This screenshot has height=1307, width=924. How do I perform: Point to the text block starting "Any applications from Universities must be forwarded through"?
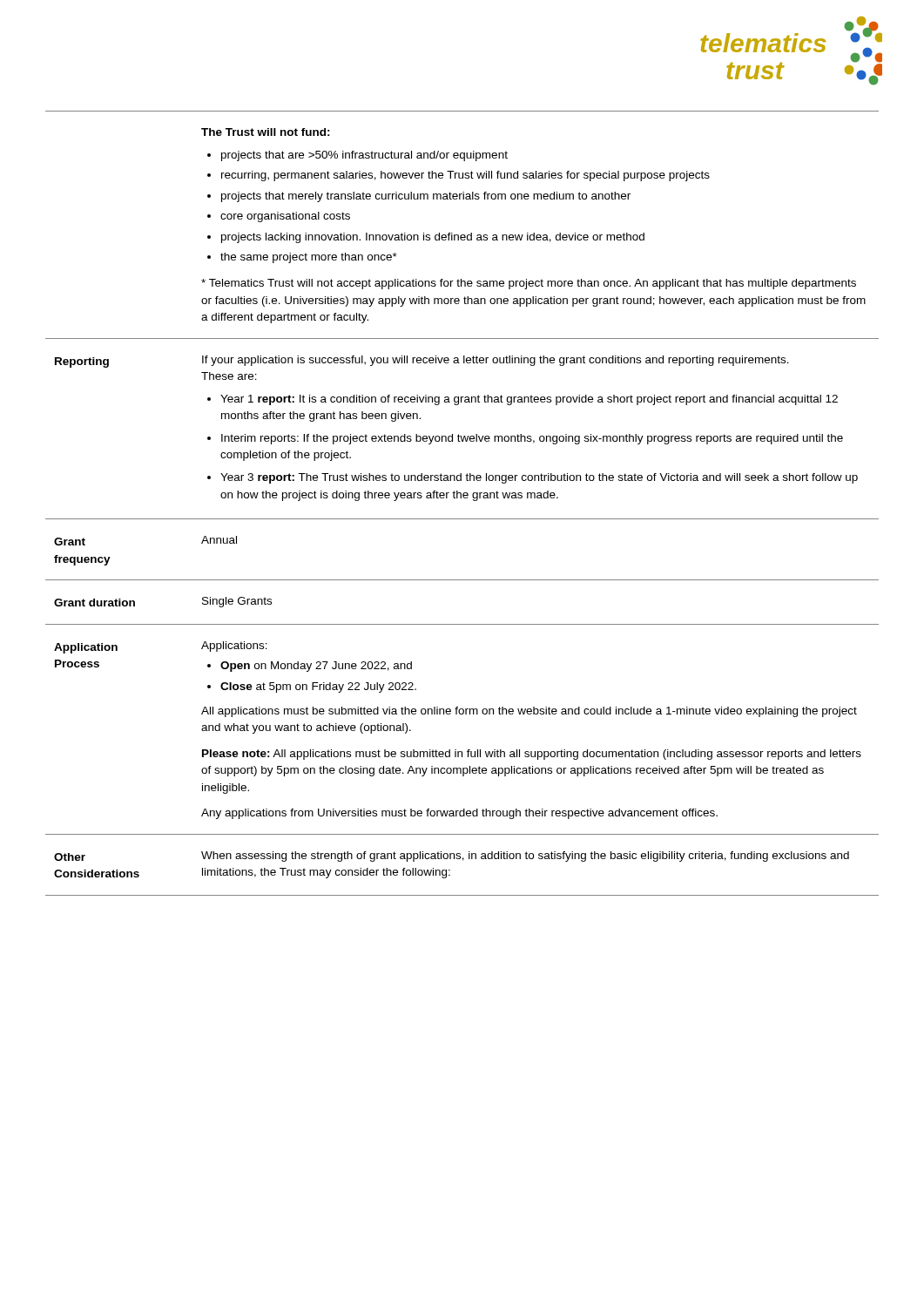pos(460,813)
